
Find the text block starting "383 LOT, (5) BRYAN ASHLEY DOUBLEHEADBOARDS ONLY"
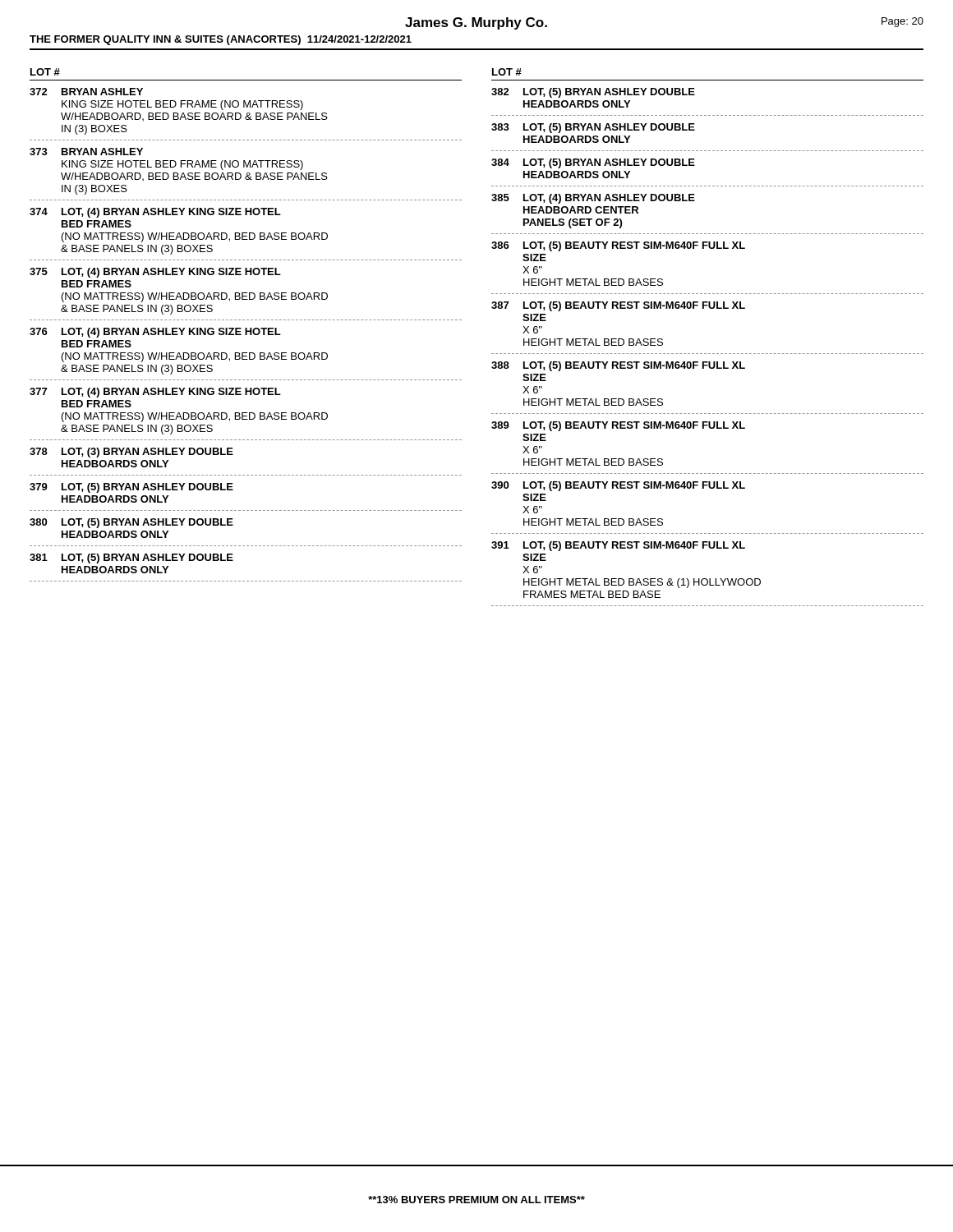(x=593, y=128)
